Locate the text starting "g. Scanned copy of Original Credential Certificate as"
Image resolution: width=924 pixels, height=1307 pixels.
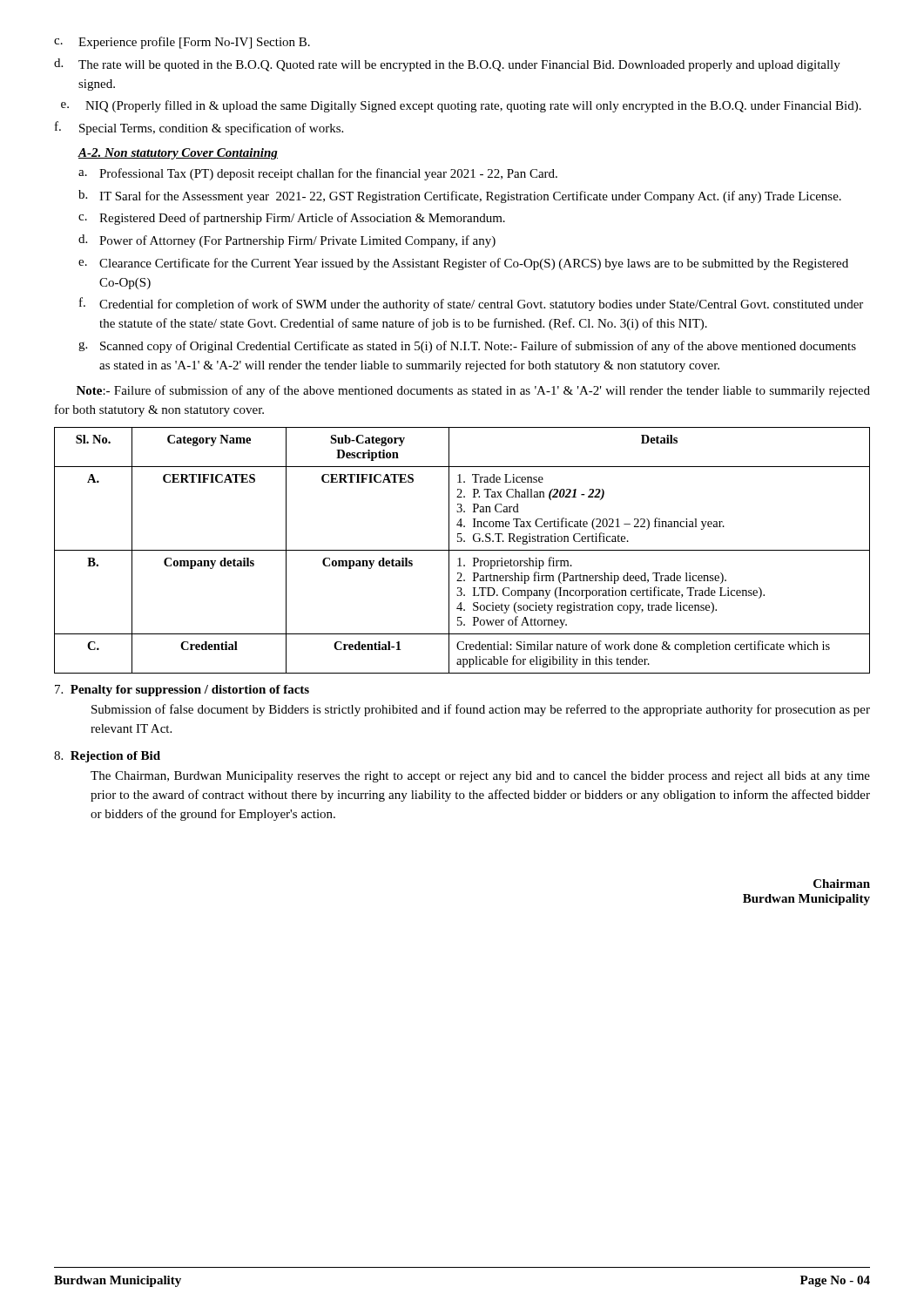coord(474,356)
